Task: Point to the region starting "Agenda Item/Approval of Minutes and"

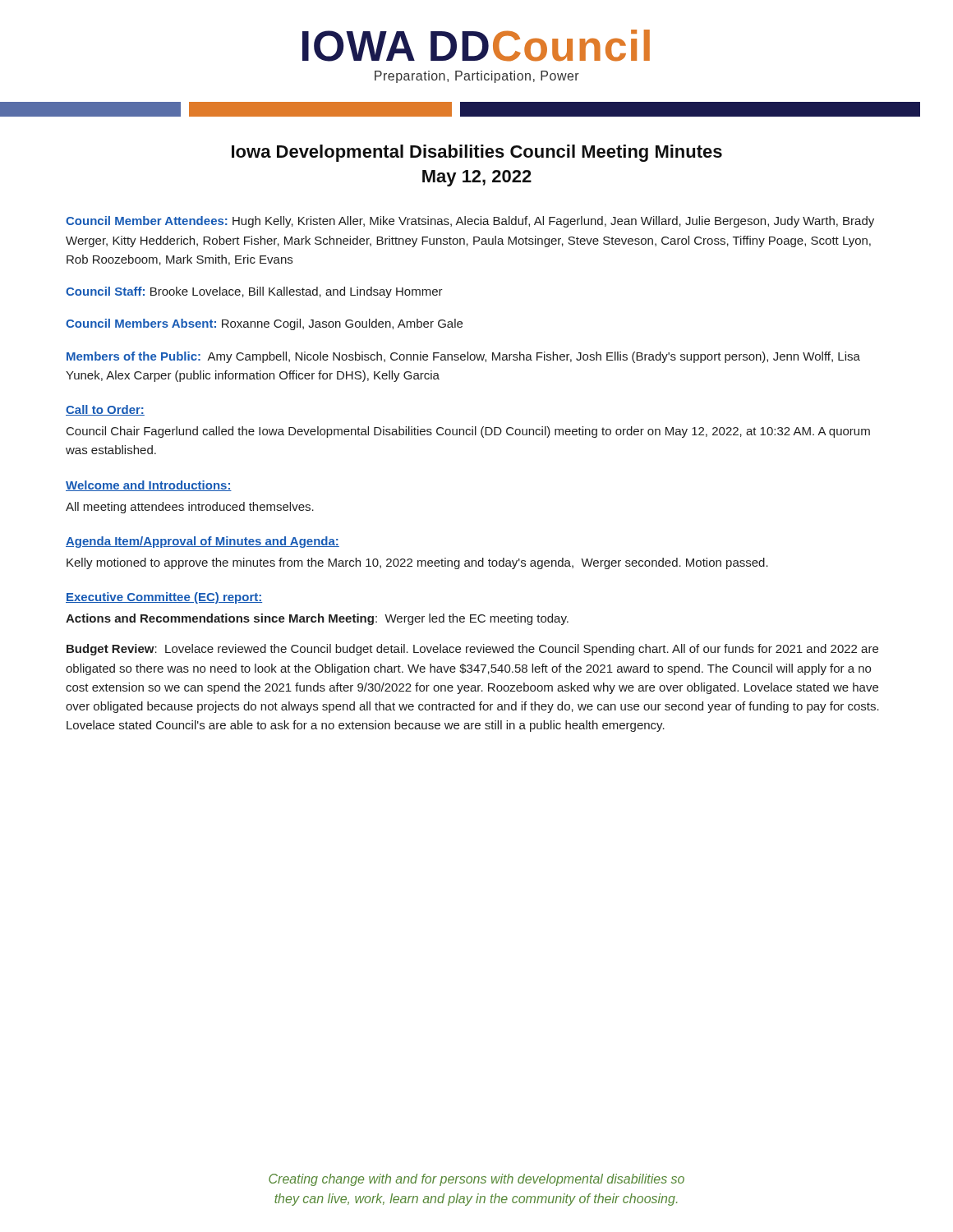Action: 202,541
